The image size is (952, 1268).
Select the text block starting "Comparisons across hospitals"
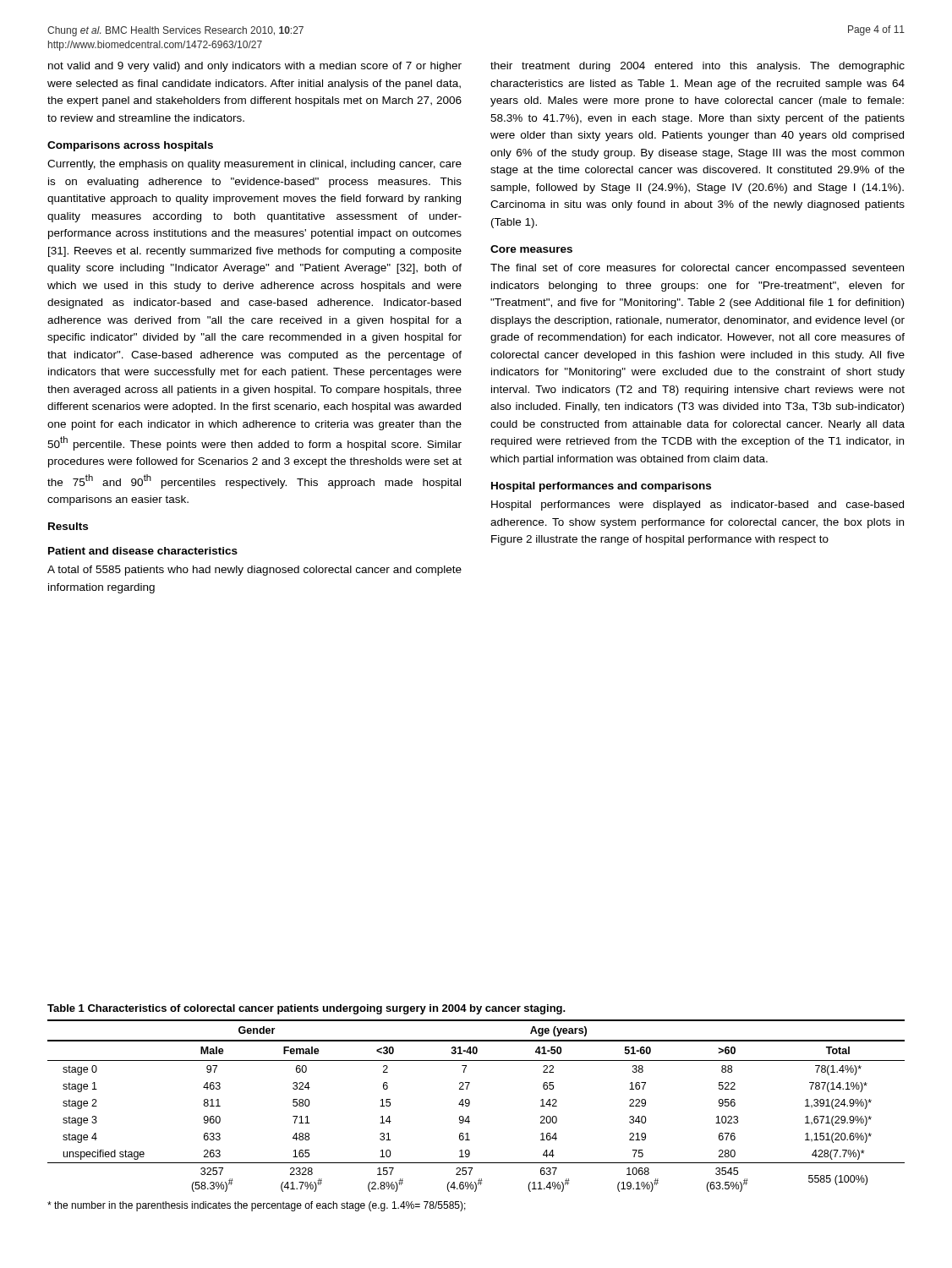pos(130,145)
